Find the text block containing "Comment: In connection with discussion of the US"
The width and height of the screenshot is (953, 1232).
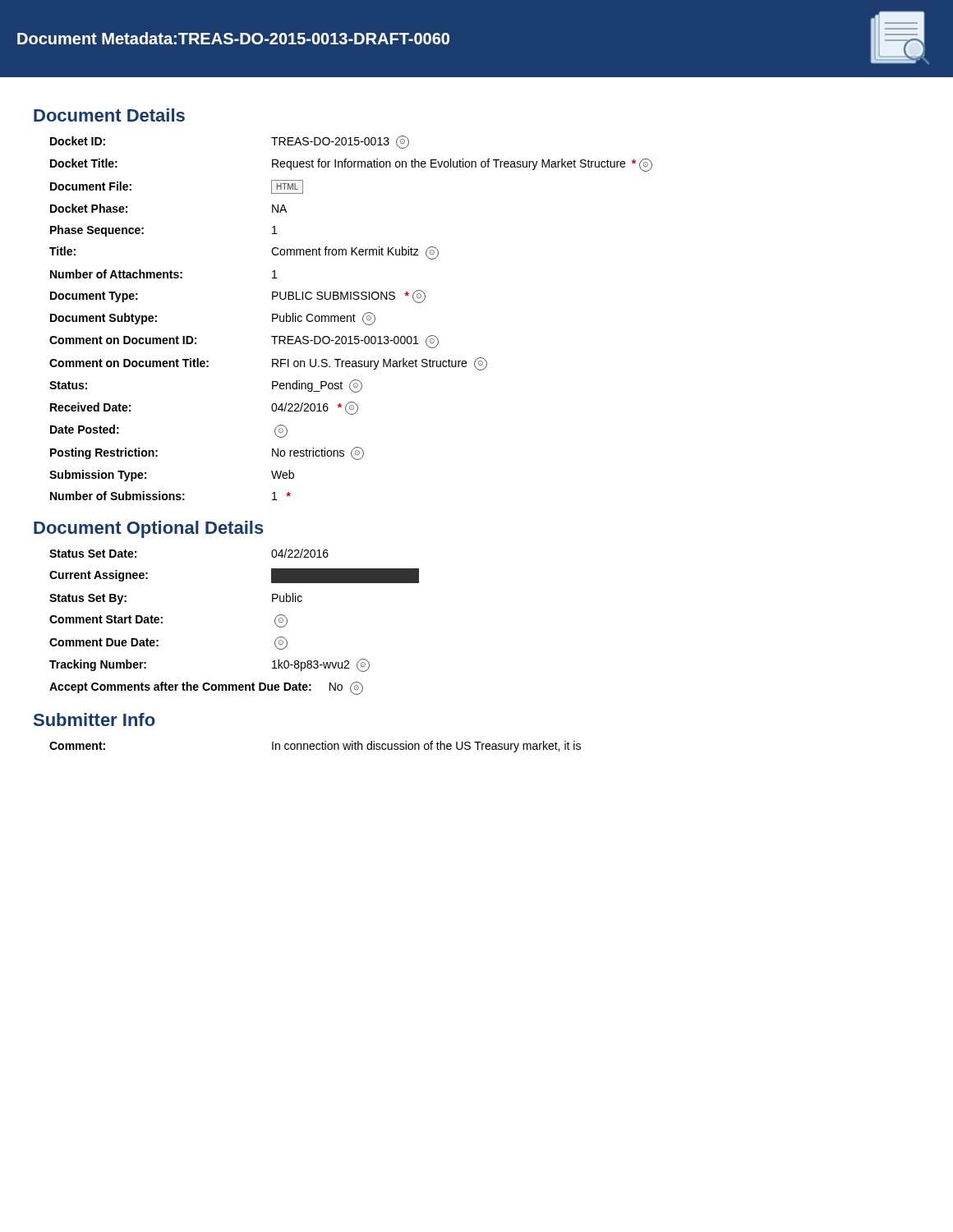[x=485, y=745]
